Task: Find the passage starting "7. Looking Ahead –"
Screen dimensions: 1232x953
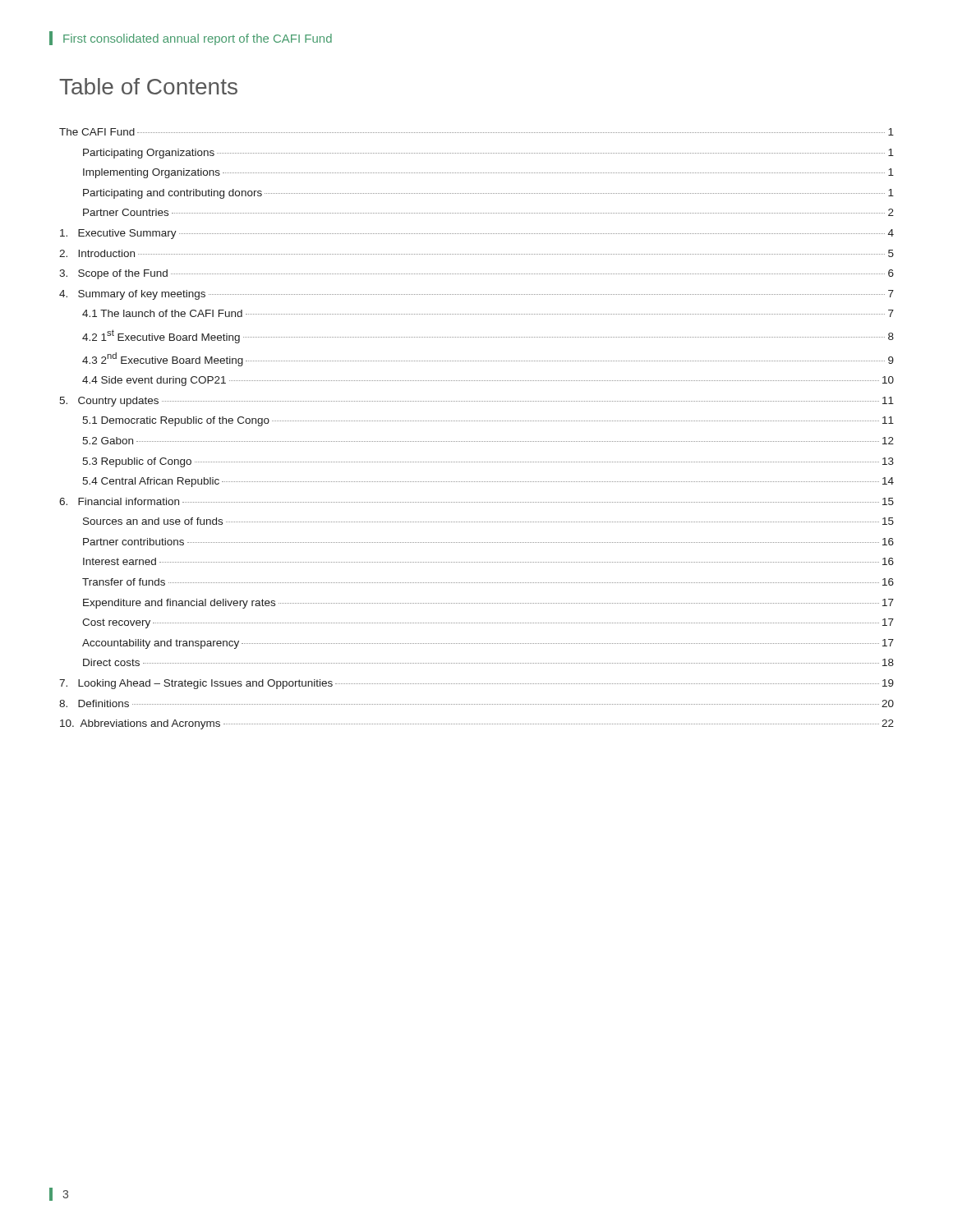Action: click(476, 683)
